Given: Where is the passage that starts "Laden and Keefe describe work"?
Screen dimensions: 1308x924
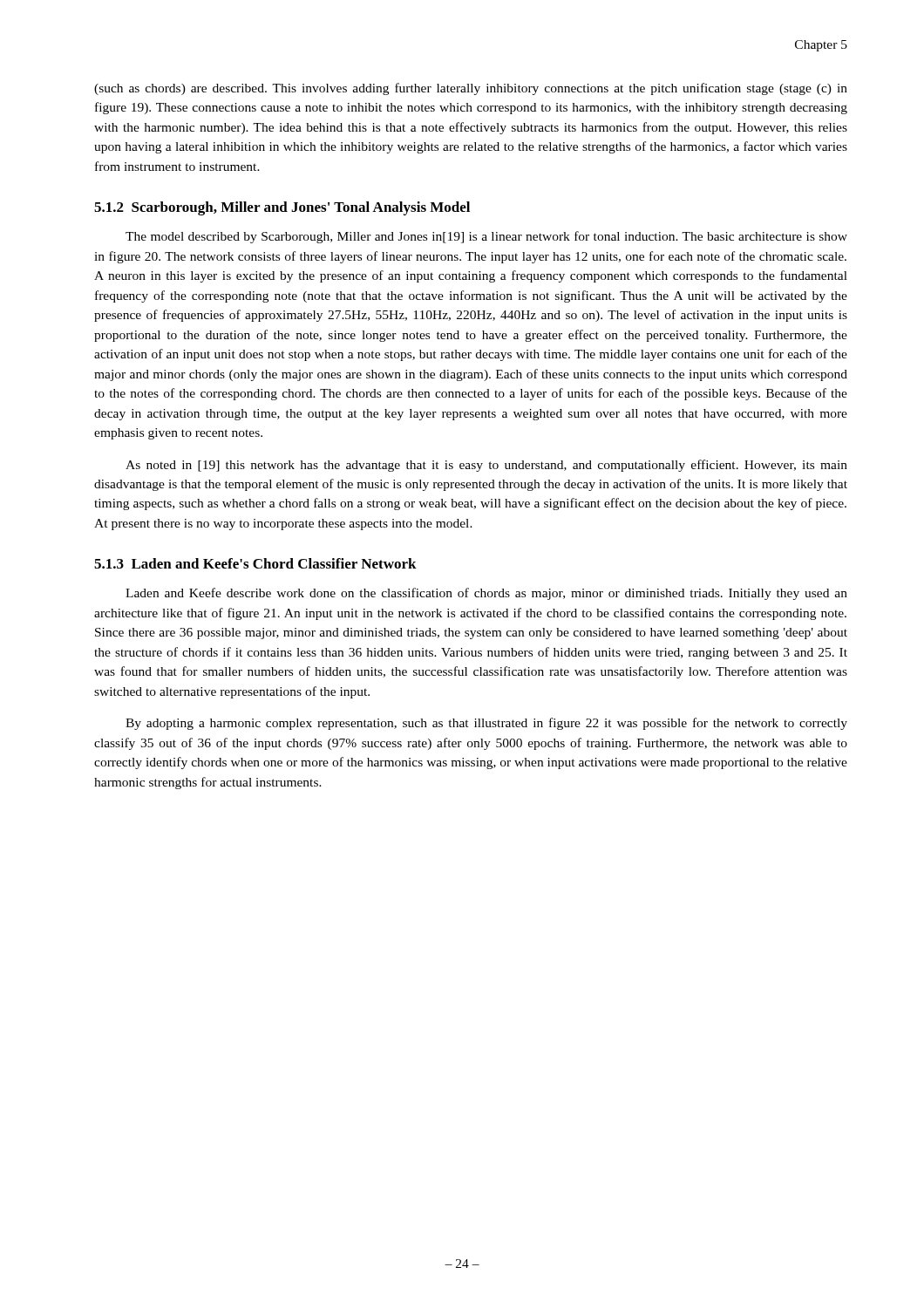Looking at the screenshot, I should click(x=471, y=642).
